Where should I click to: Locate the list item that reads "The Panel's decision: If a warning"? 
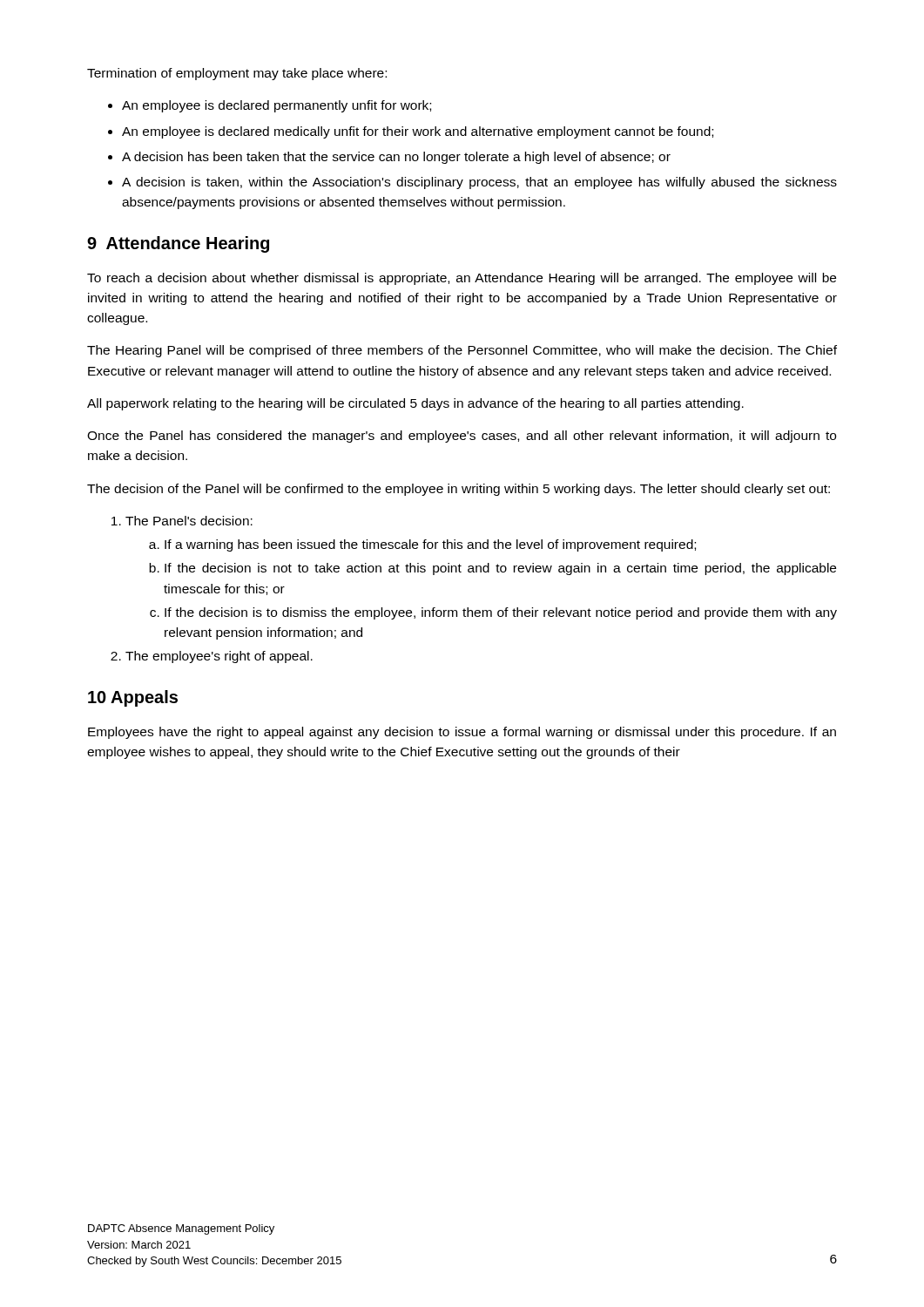tap(481, 578)
